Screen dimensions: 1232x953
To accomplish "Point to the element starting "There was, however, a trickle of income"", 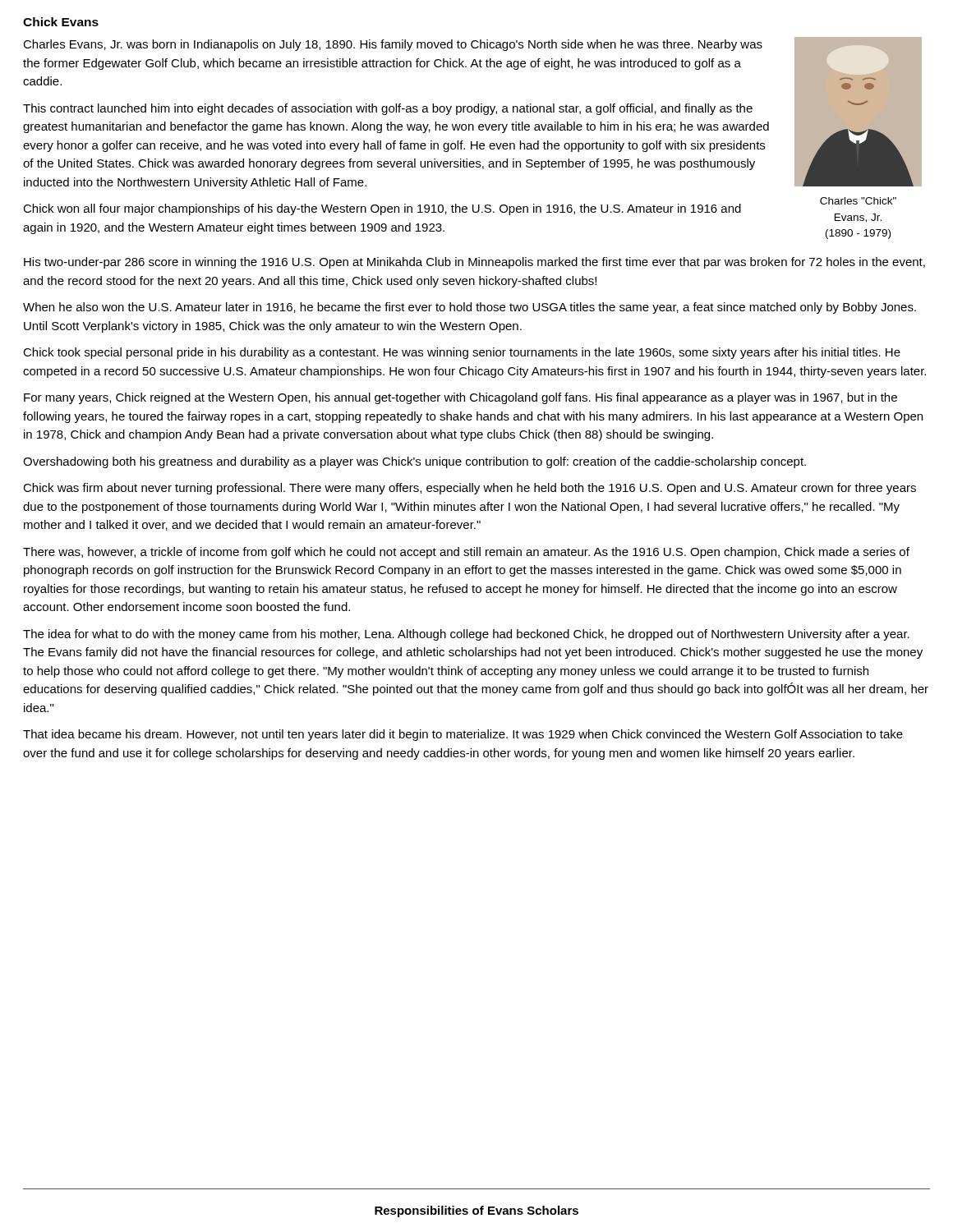I will point(476,579).
